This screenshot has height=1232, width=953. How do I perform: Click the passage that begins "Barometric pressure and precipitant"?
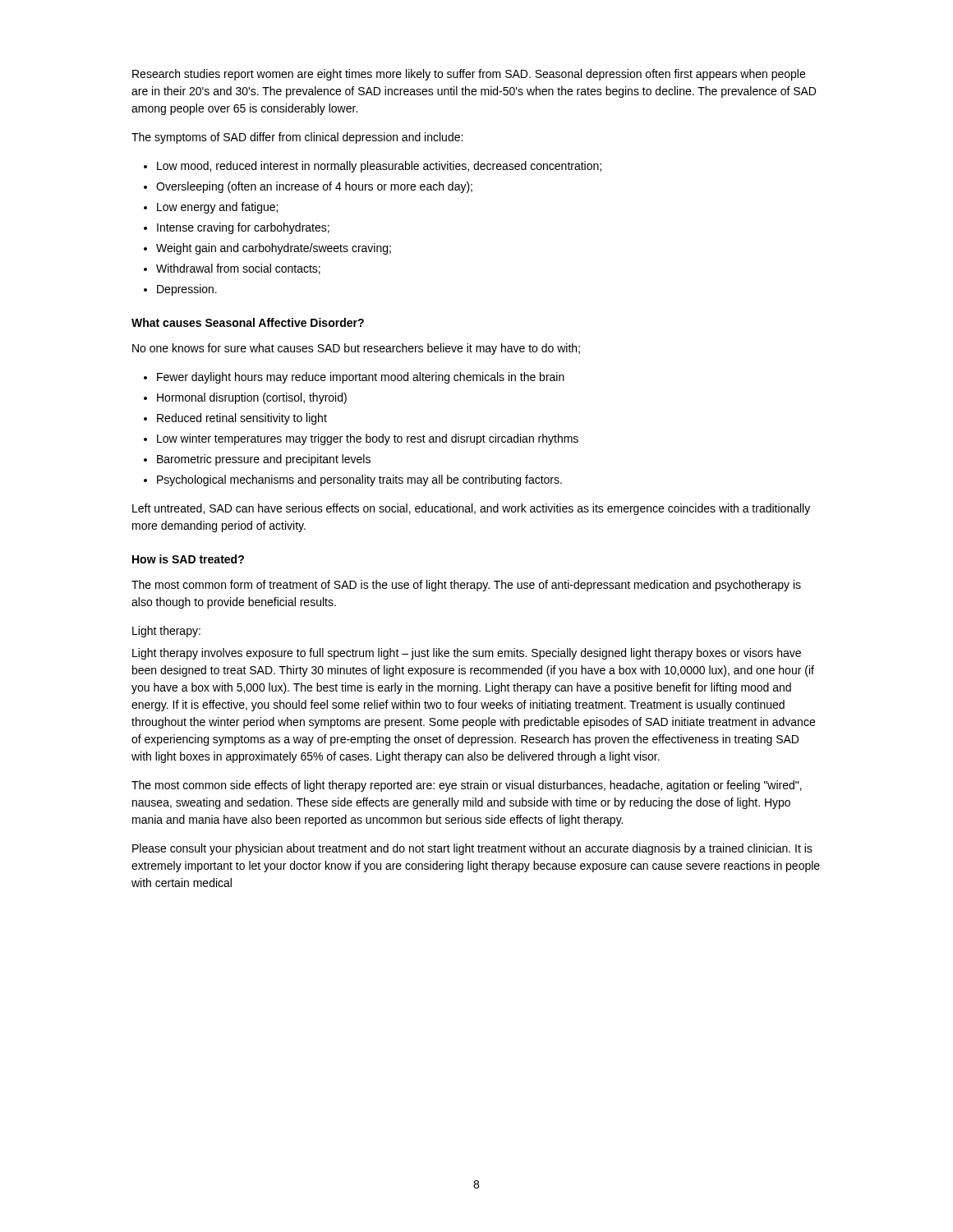pyautogui.click(x=264, y=459)
